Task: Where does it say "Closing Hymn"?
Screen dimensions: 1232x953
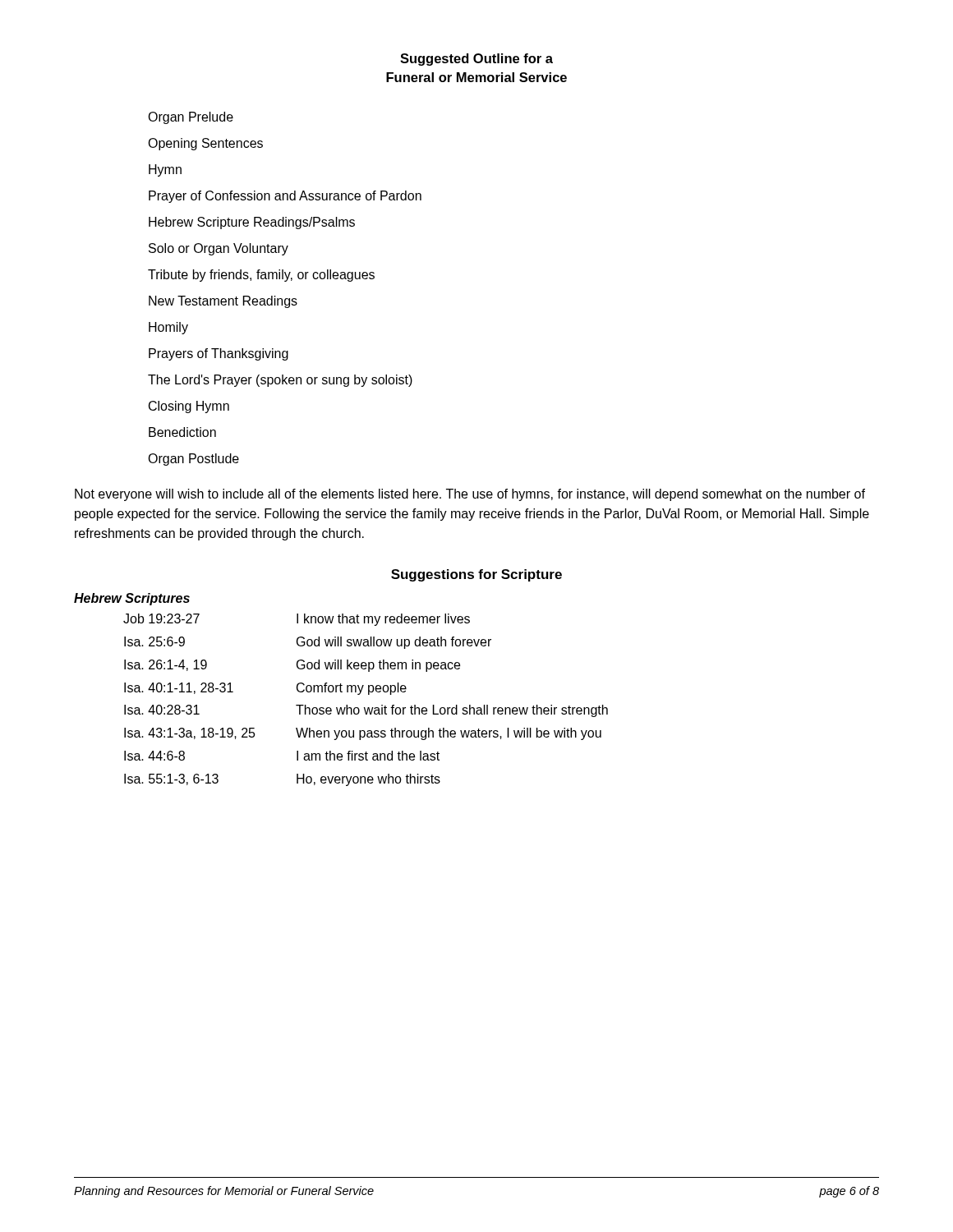Action: pos(189,406)
